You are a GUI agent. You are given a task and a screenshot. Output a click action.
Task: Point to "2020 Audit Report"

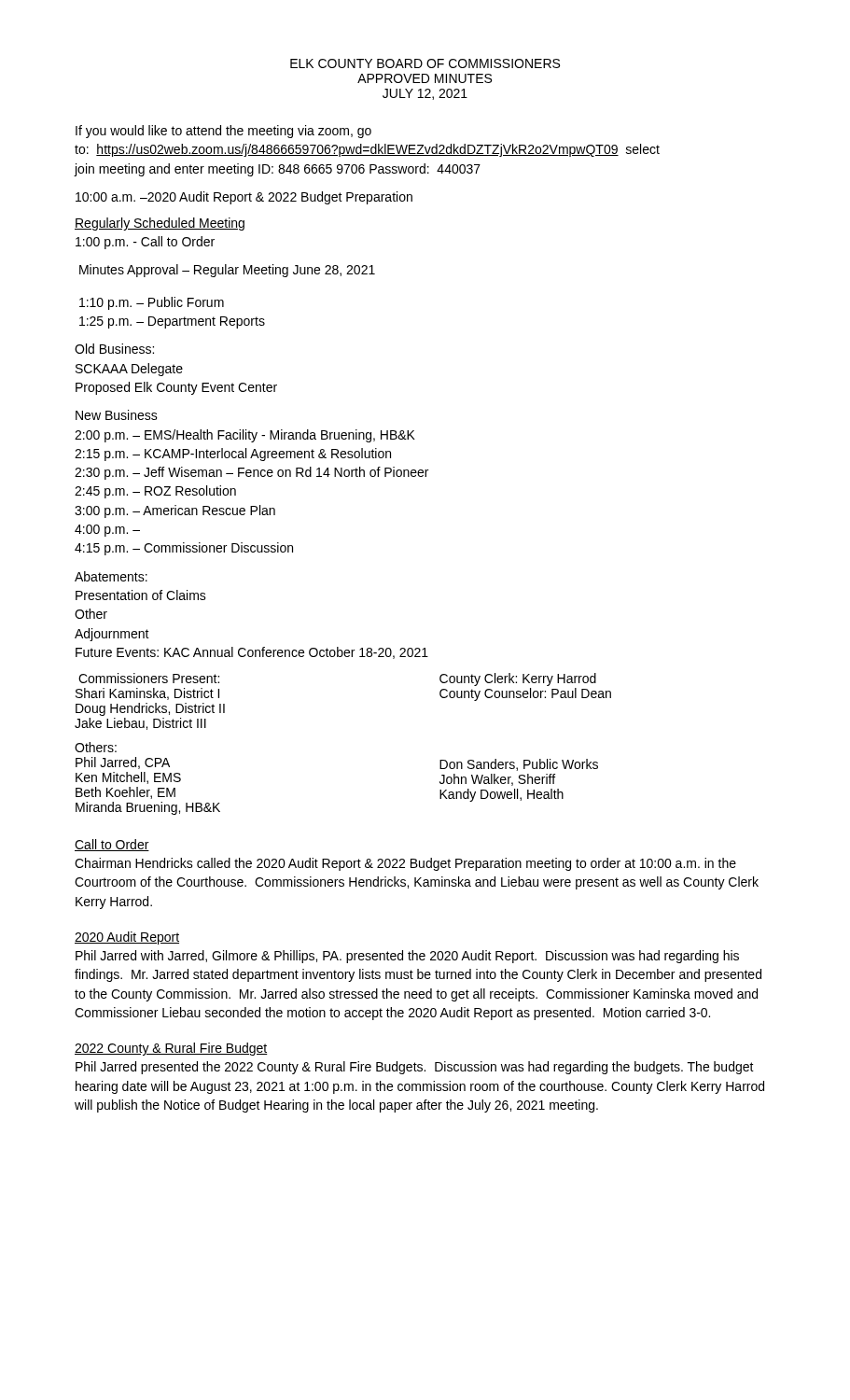tap(127, 937)
